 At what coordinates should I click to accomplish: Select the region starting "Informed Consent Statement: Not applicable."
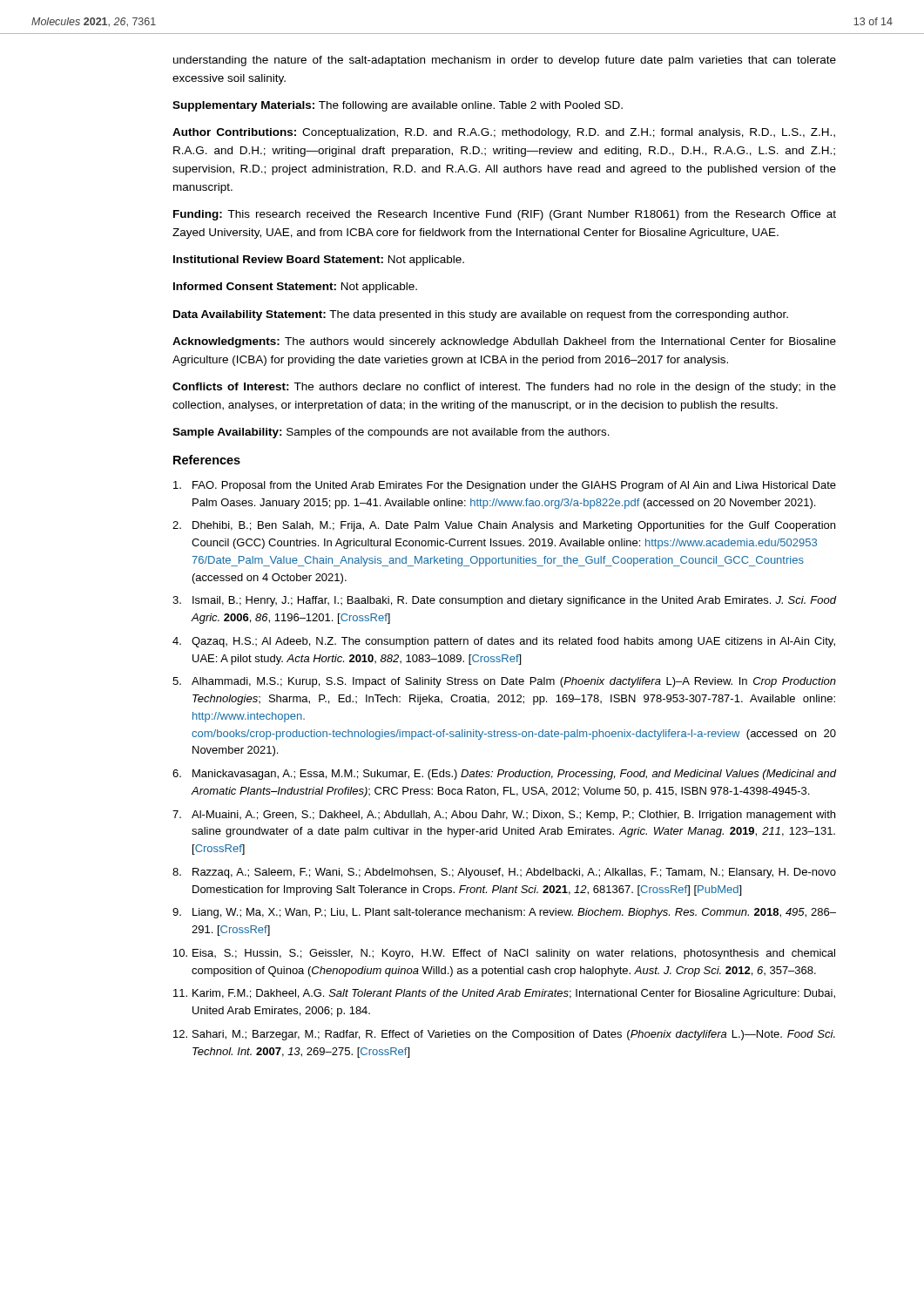[x=295, y=287]
